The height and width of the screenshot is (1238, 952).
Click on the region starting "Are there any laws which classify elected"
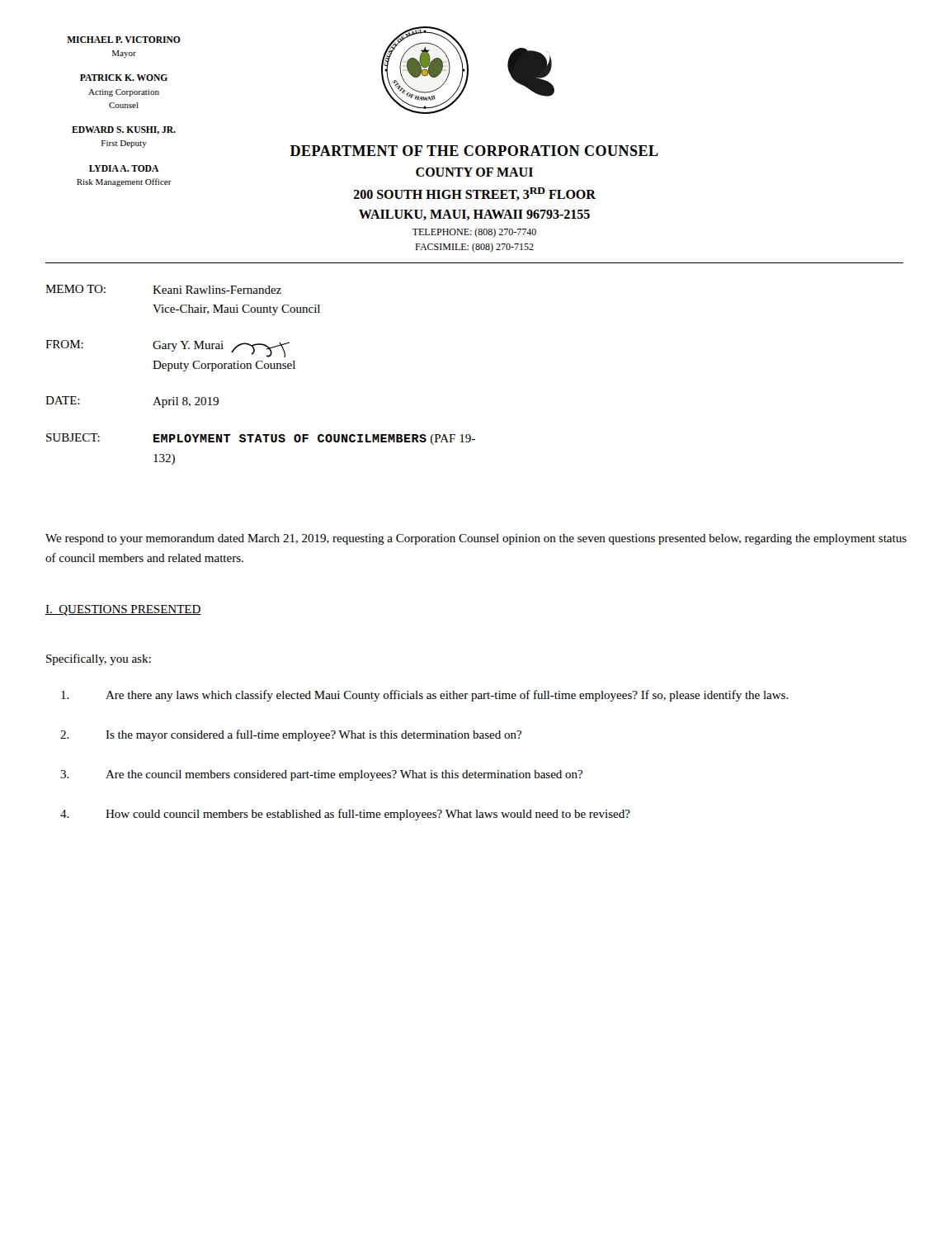click(476, 695)
